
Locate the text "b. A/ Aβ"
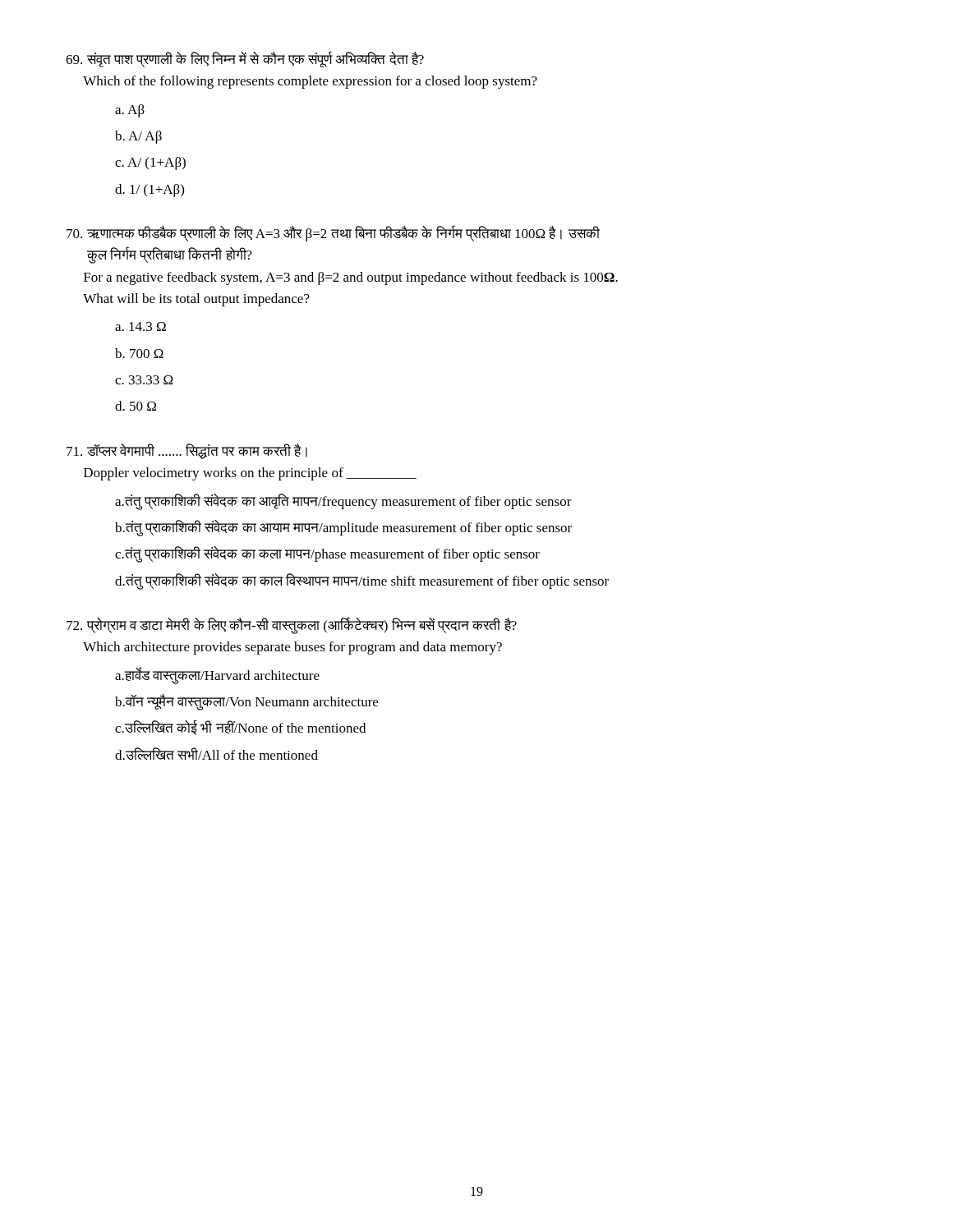pos(139,136)
